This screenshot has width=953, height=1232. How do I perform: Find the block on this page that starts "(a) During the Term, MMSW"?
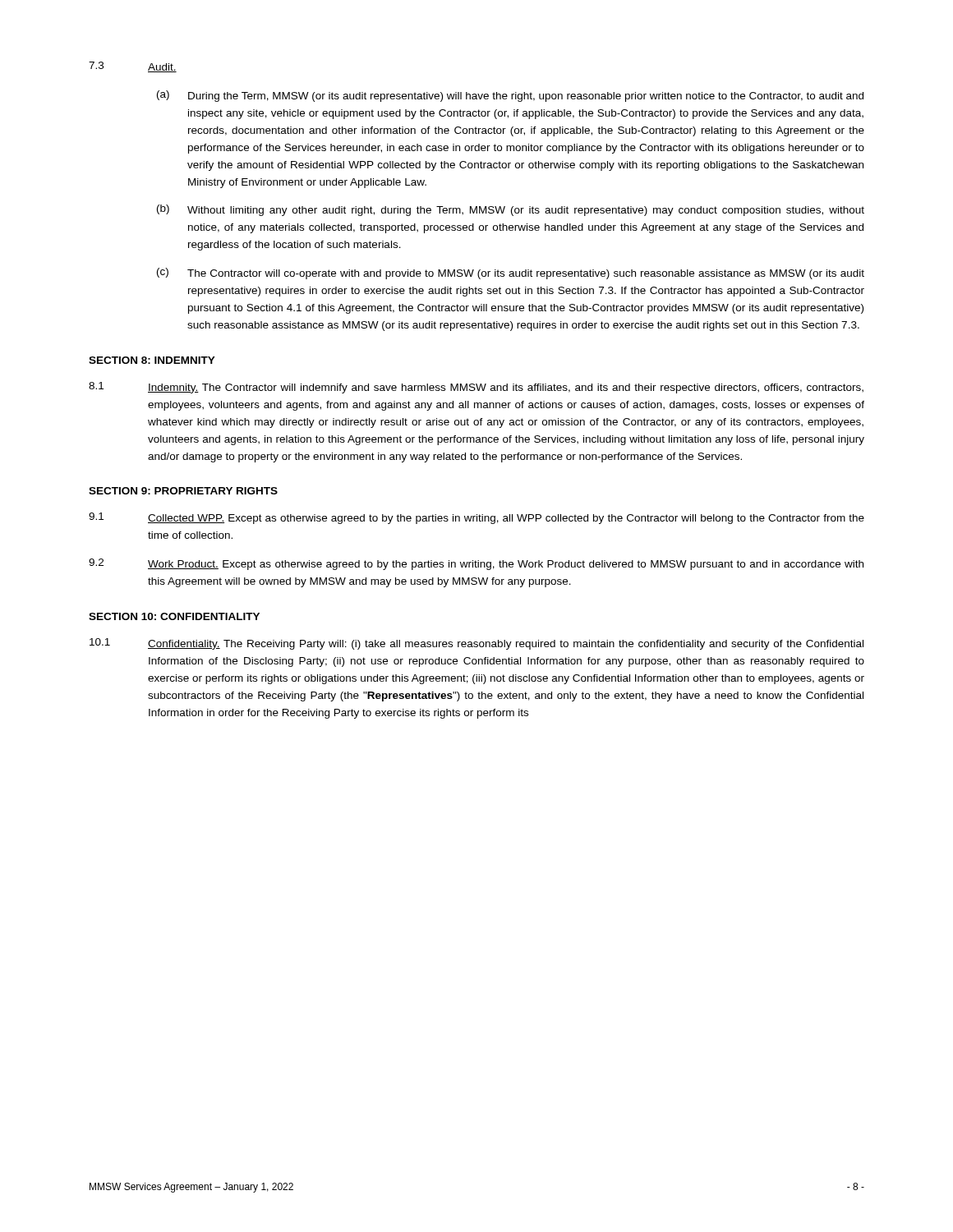pyautogui.click(x=506, y=139)
